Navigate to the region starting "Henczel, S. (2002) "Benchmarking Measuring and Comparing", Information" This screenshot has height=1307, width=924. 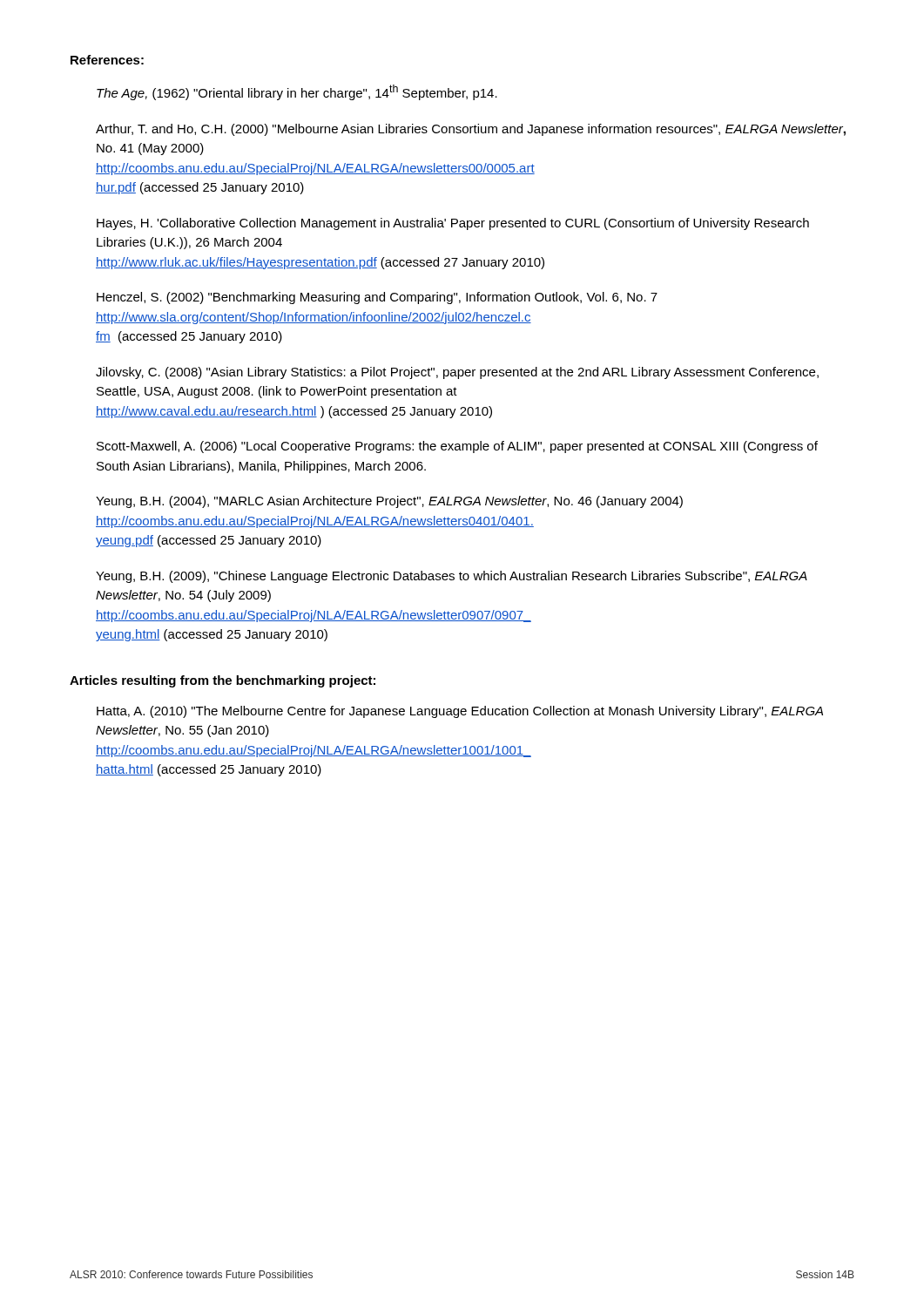click(377, 316)
